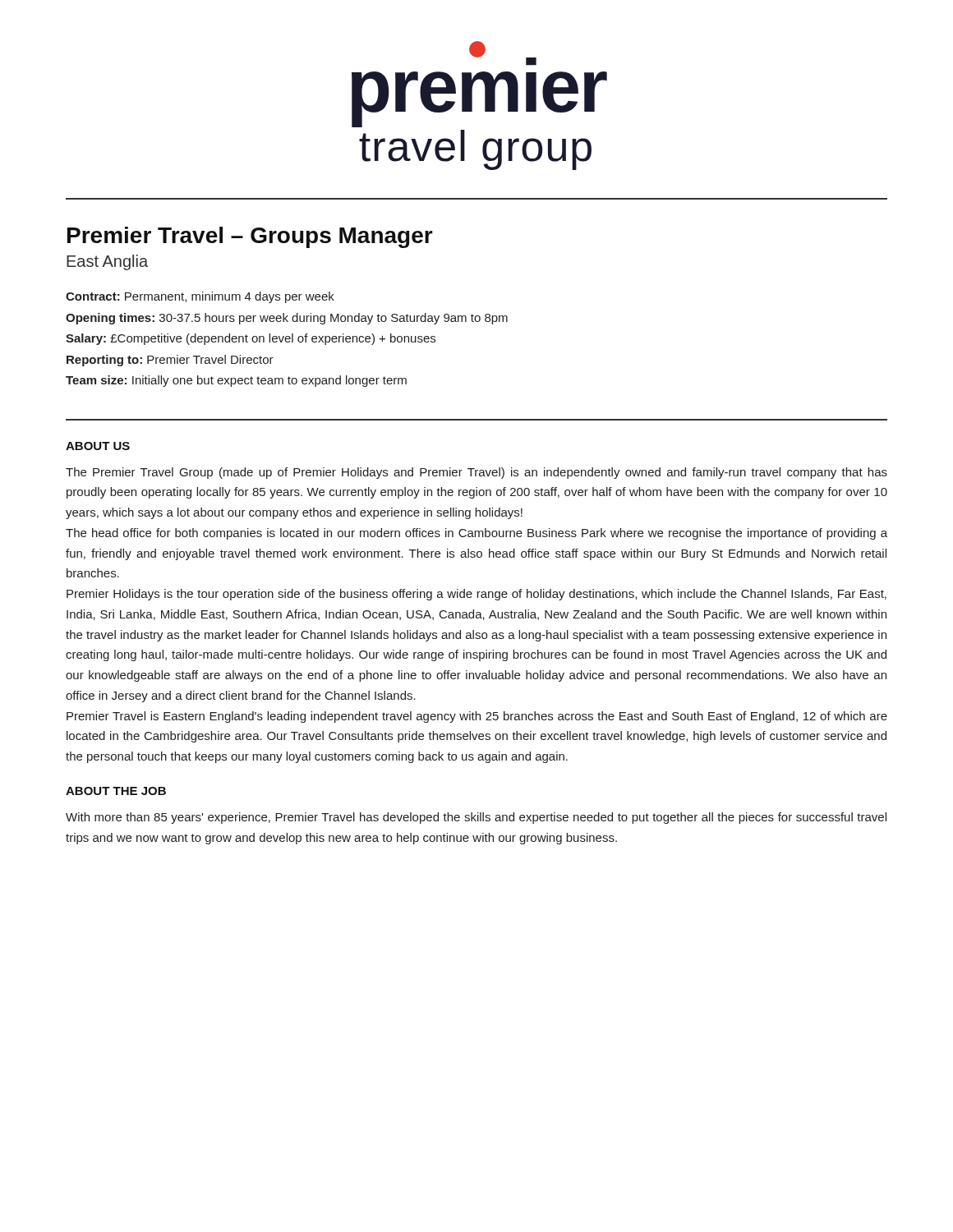This screenshot has height=1232, width=953.
Task: Find the text starting "East Anglia"
Action: pos(107,262)
